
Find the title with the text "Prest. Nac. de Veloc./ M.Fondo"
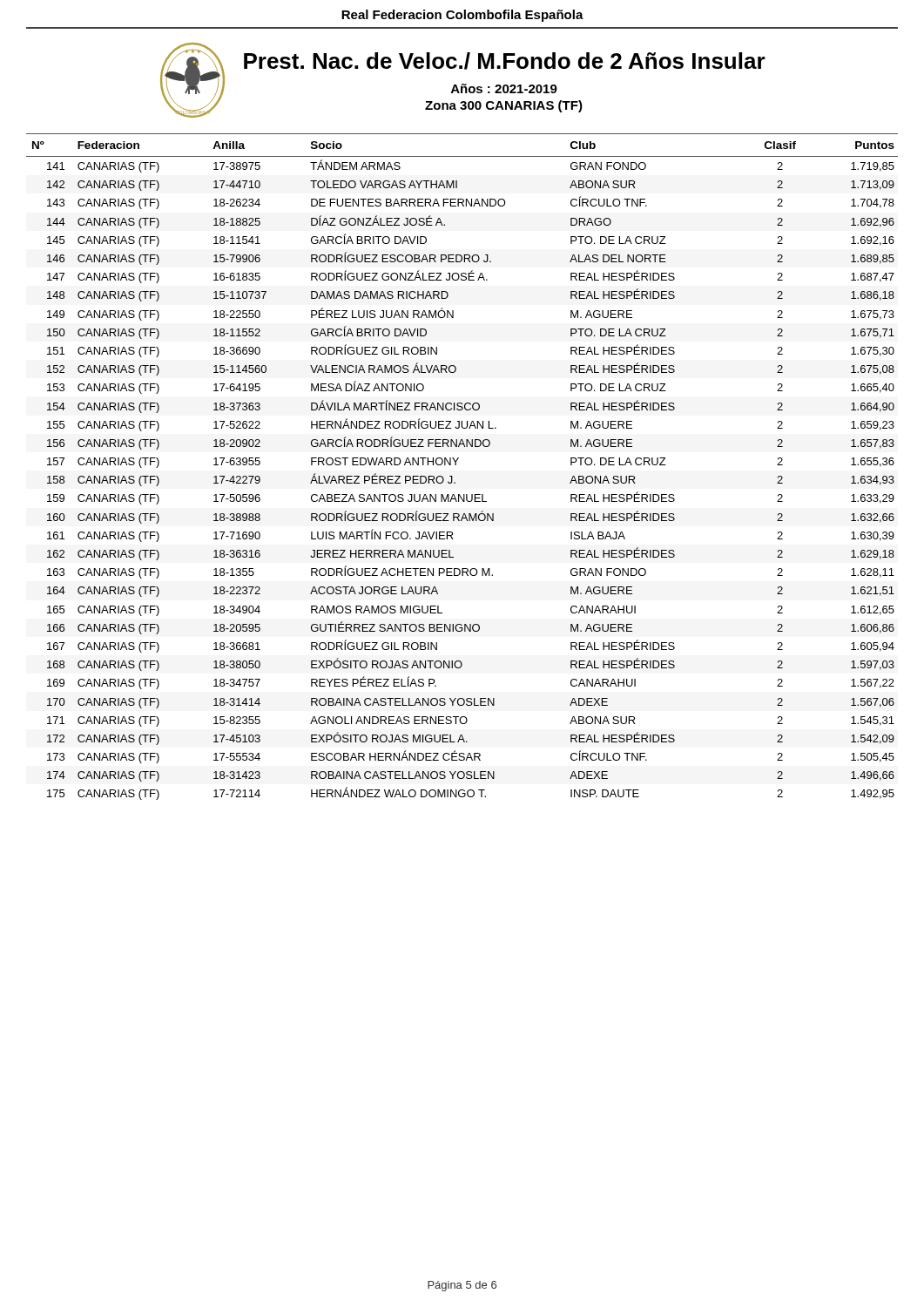pos(504,61)
